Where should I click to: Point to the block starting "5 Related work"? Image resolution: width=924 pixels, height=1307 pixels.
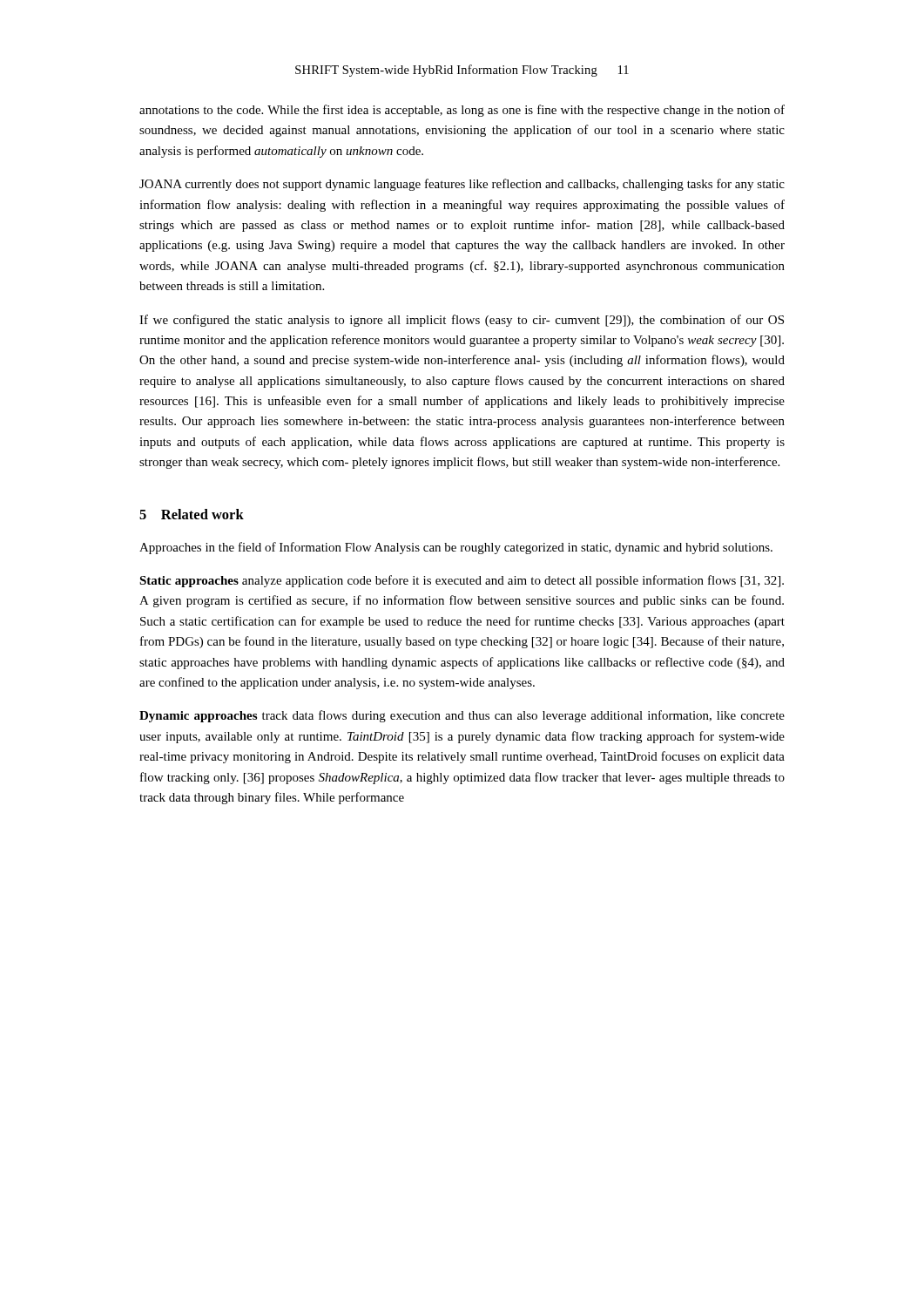click(x=191, y=514)
